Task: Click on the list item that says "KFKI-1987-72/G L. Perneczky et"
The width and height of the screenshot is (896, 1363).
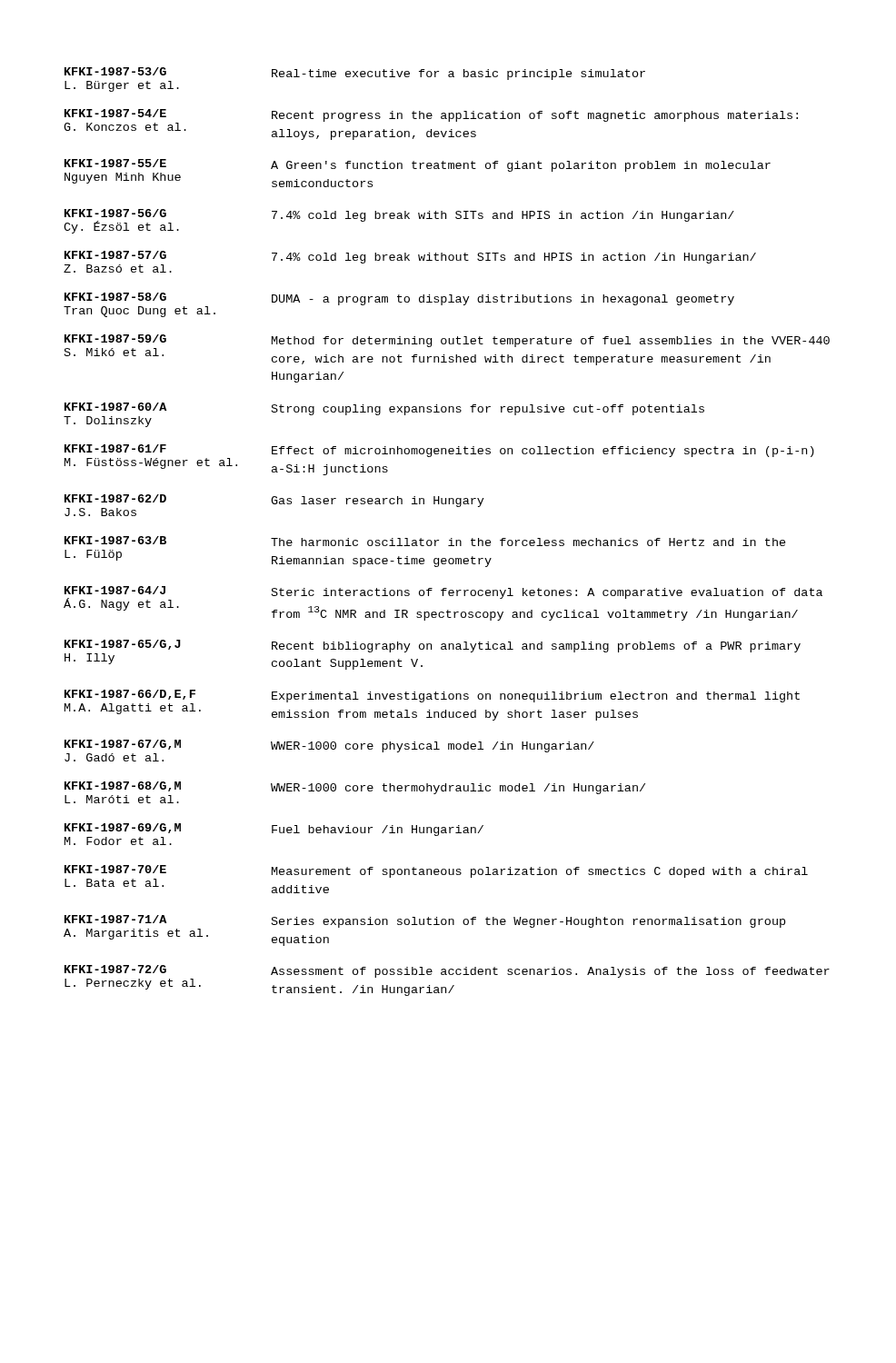Action: [448, 981]
